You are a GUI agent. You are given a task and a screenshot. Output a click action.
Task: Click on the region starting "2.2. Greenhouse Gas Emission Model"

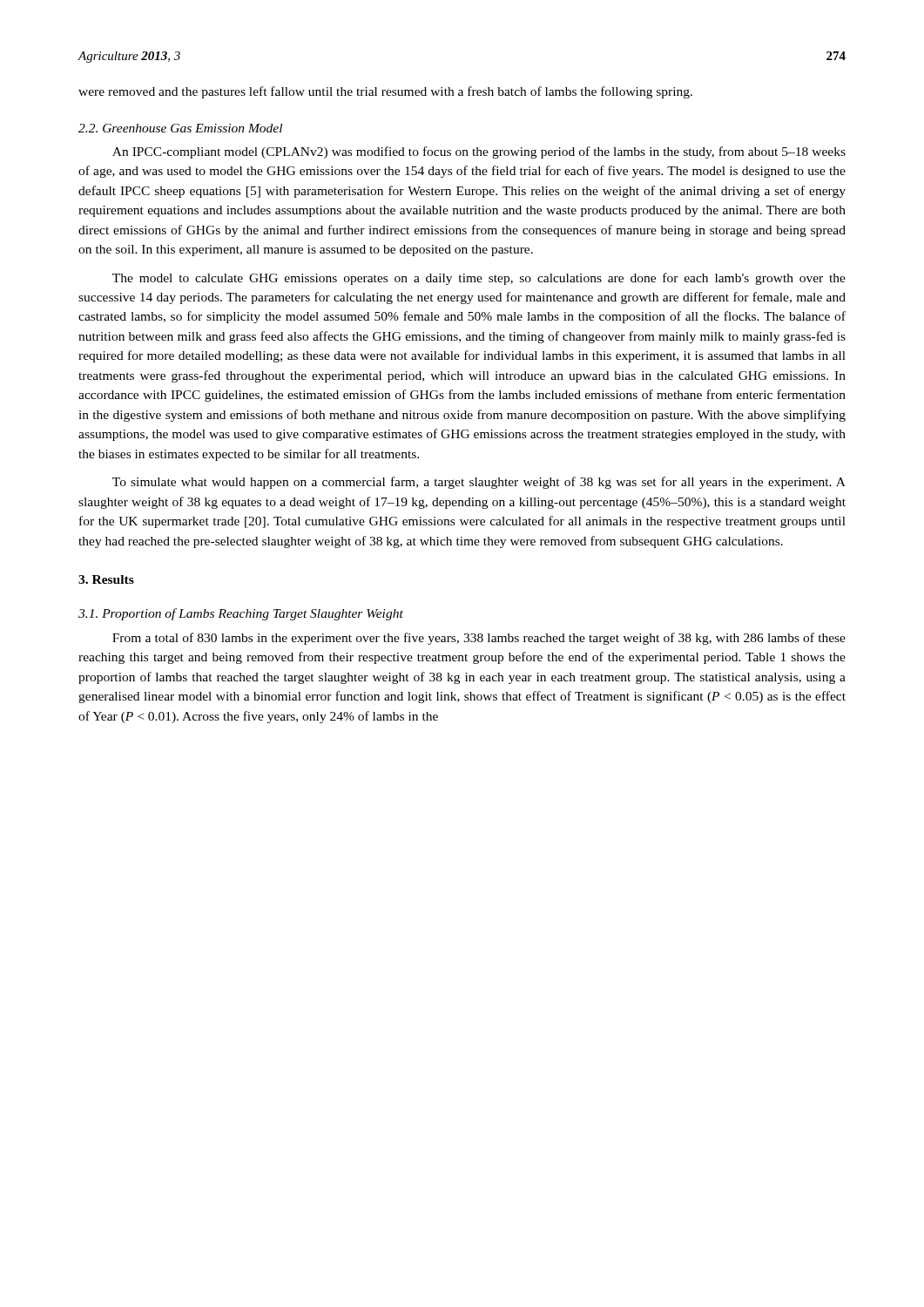[x=180, y=128]
